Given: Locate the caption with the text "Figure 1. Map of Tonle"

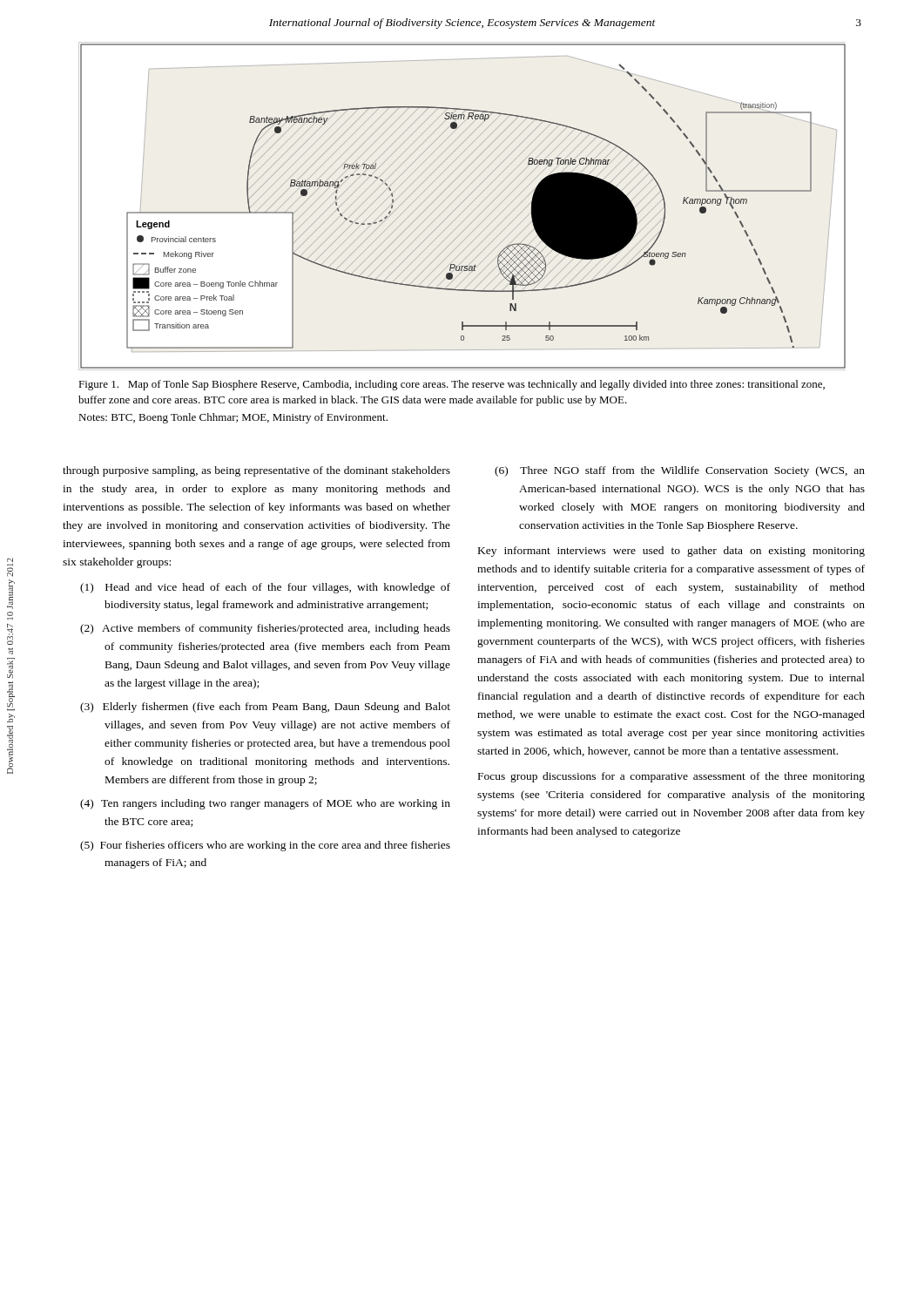Looking at the screenshot, I should [462, 401].
